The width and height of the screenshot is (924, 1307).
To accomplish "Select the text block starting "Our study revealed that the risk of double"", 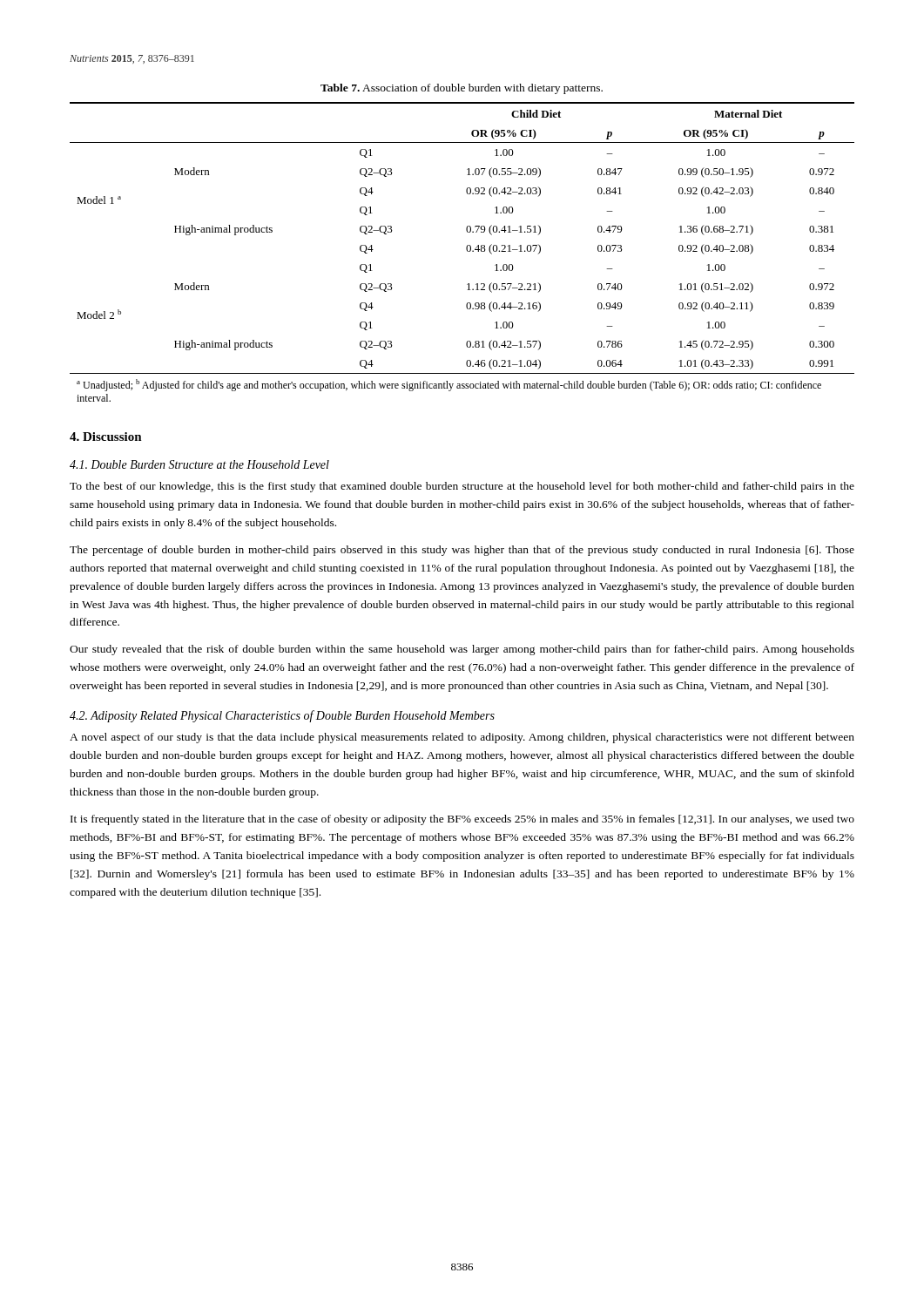I will (x=462, y=667).
